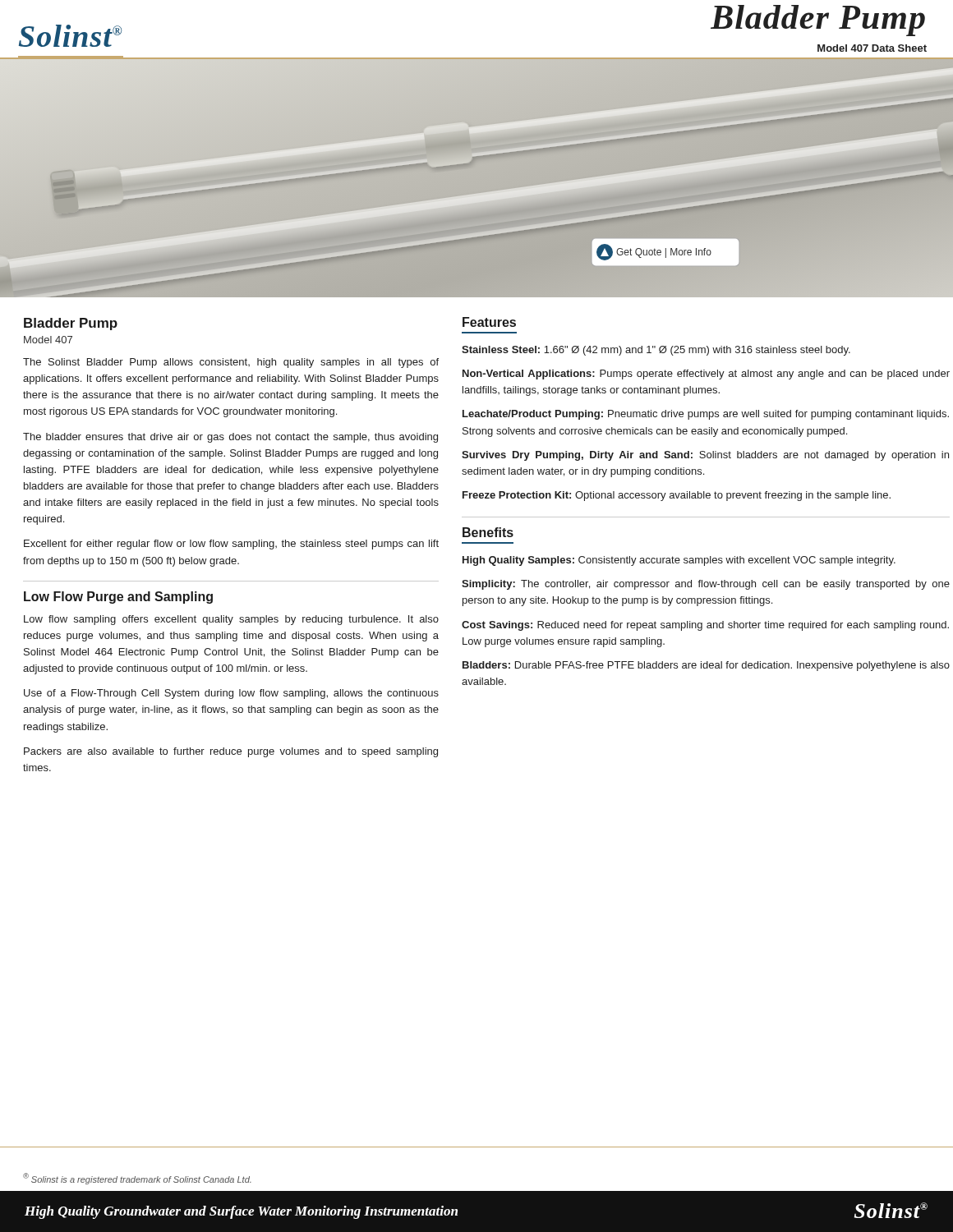Click on the text block with the text "Excellent for either regular"
This screenshot has height=1232, width=953.
point(231,552)
